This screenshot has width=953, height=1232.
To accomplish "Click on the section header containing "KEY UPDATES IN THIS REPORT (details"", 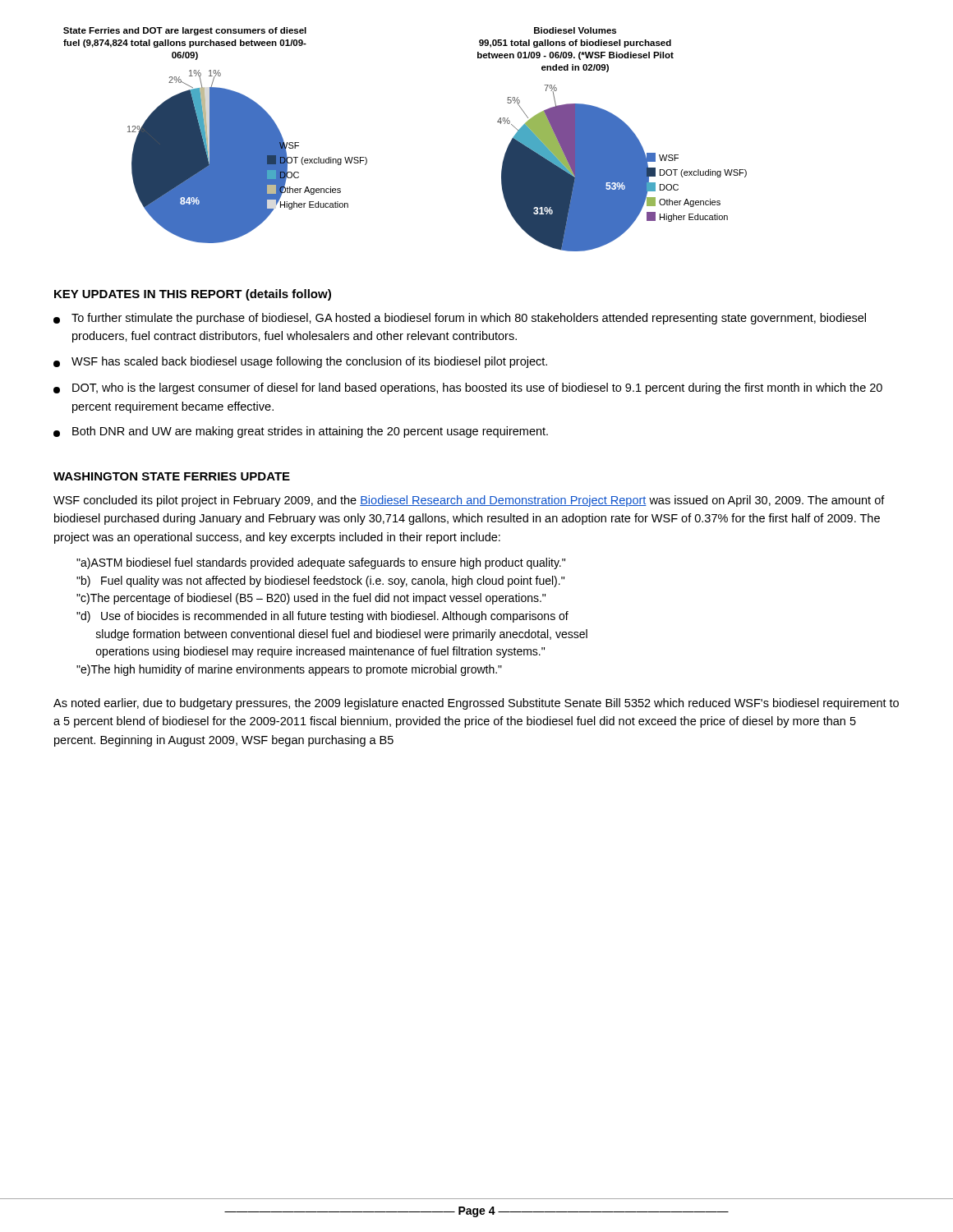I will (x=193, y=293).
